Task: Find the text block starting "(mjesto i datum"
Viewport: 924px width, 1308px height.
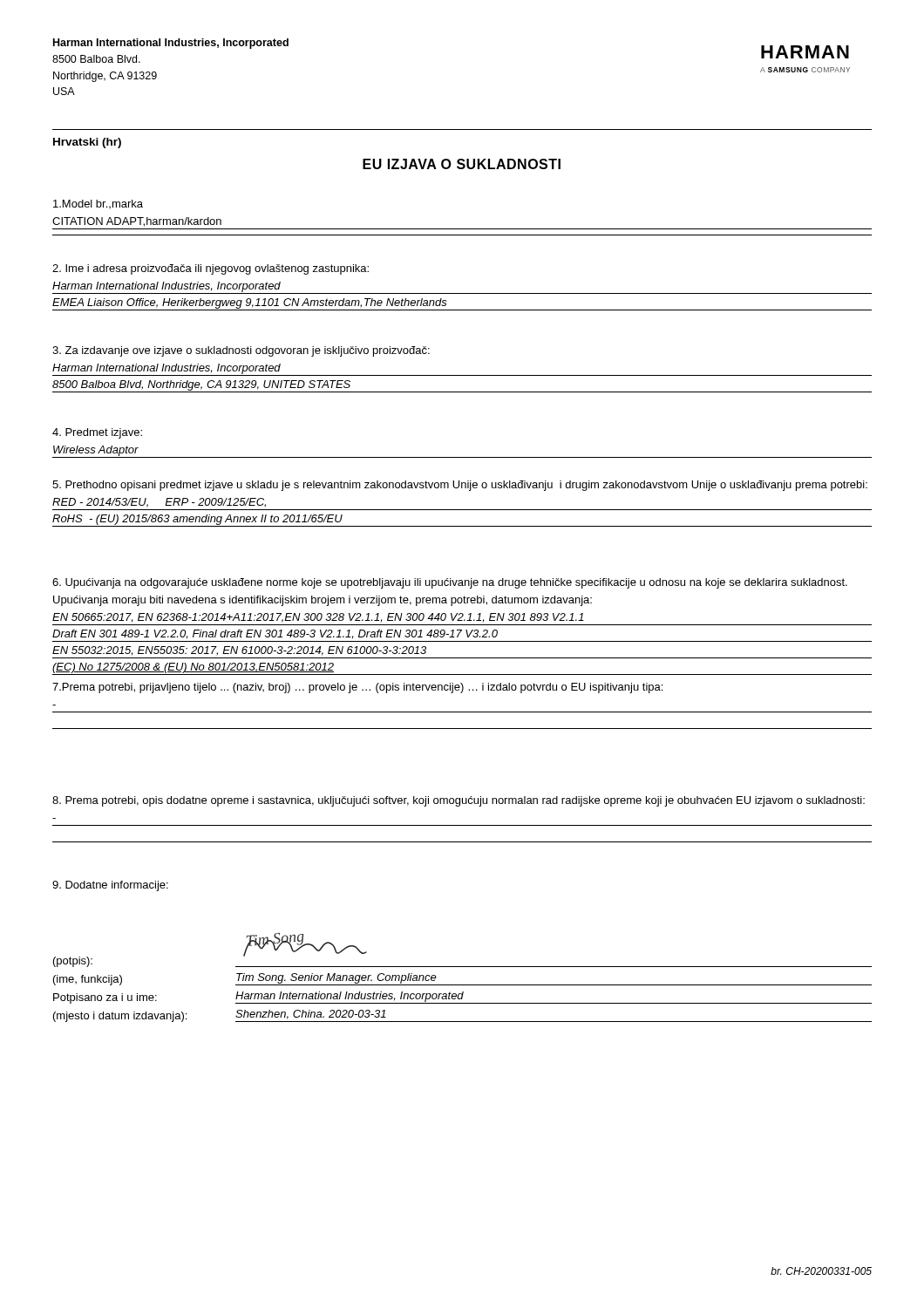Action: pos(120,1015)
